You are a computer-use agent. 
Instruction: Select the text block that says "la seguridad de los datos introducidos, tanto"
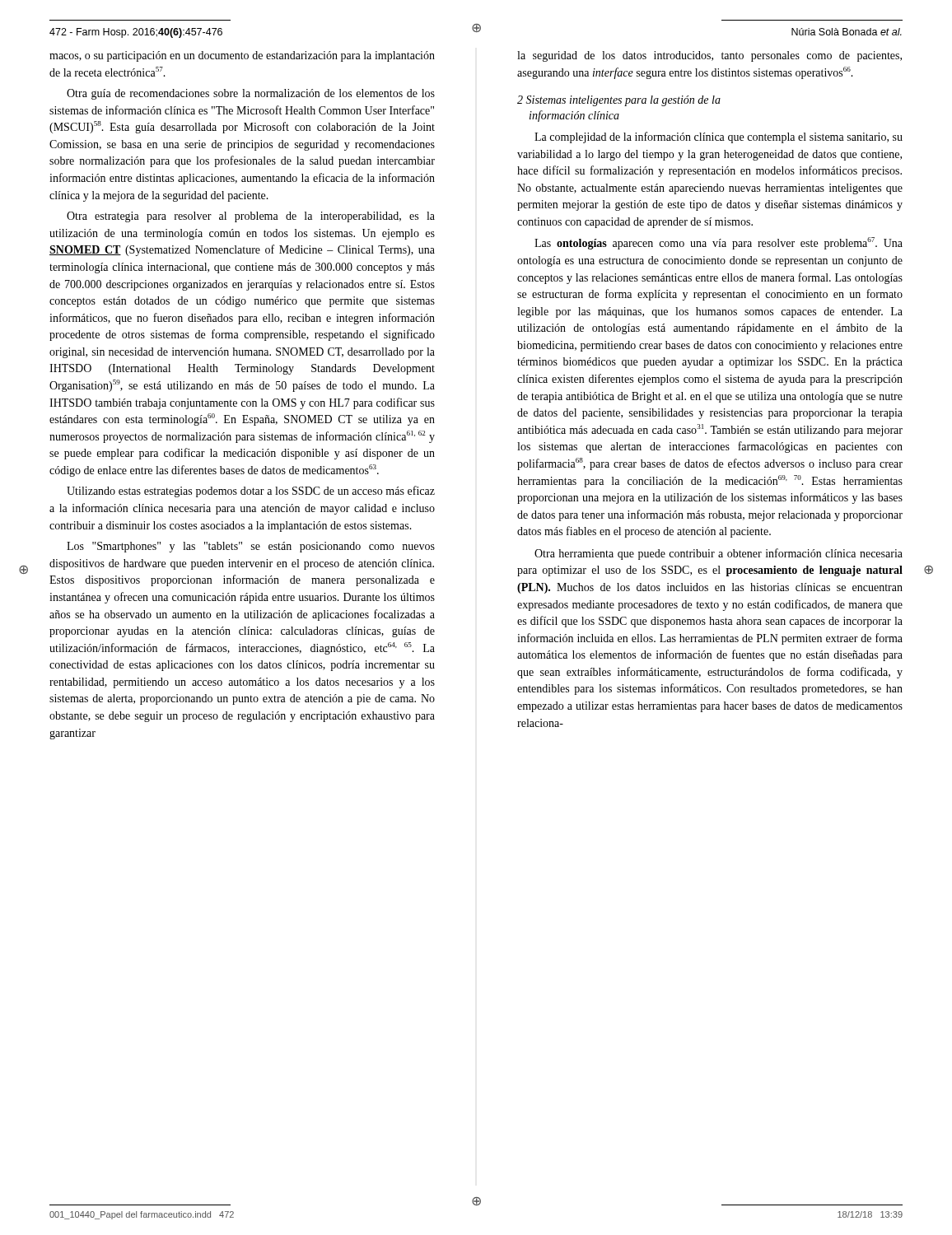pyautogui.click(x=710, y=65)
